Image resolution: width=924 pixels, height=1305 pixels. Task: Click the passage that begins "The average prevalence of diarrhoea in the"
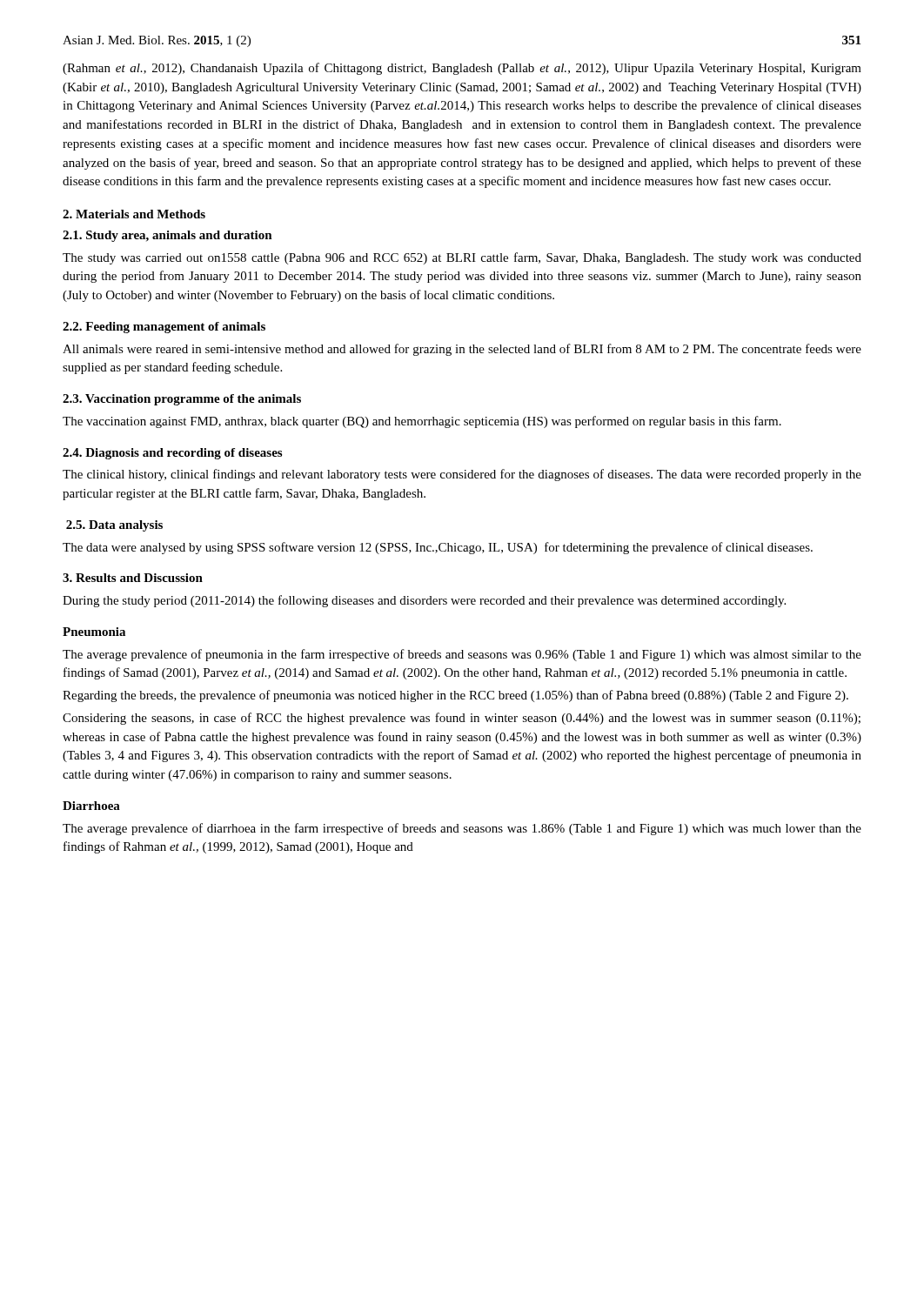462,837
